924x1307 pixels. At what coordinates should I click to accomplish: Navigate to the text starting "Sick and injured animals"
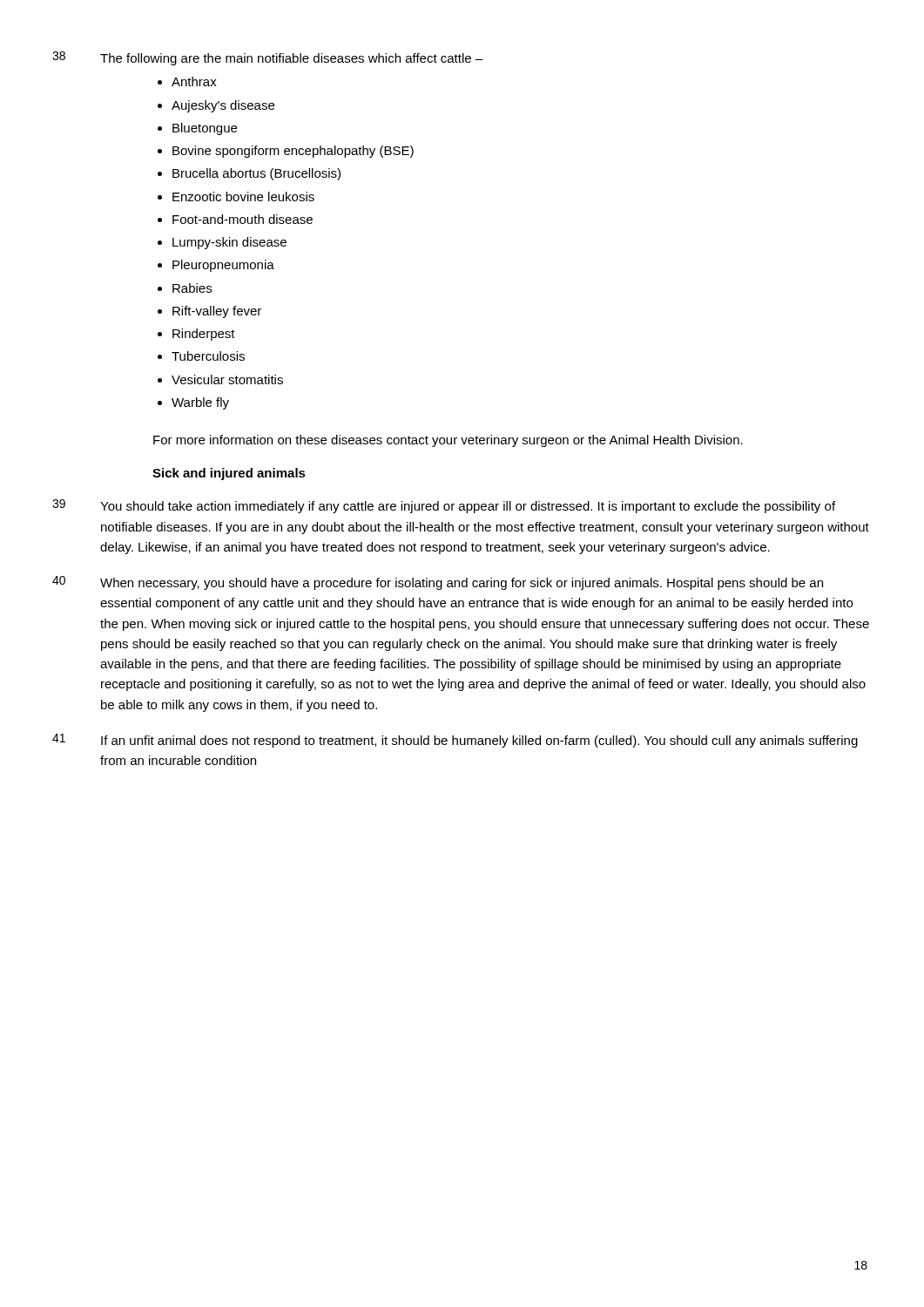click(229, 473)
